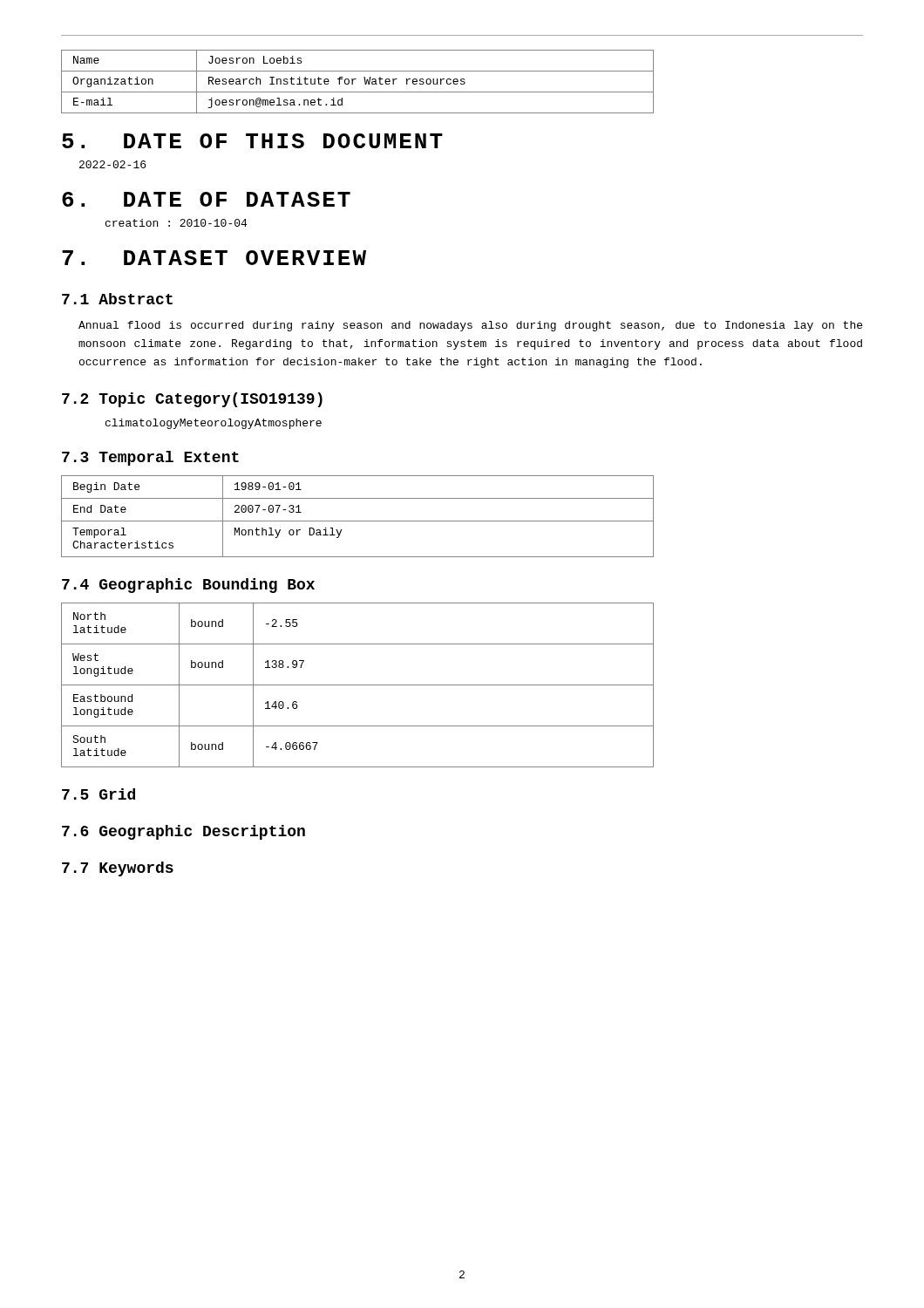The height and width of the screenshot is (1308, 924).
Task: Find the block starting "Annual flood is occurred during rainy season"
Action: coord(471,345)
